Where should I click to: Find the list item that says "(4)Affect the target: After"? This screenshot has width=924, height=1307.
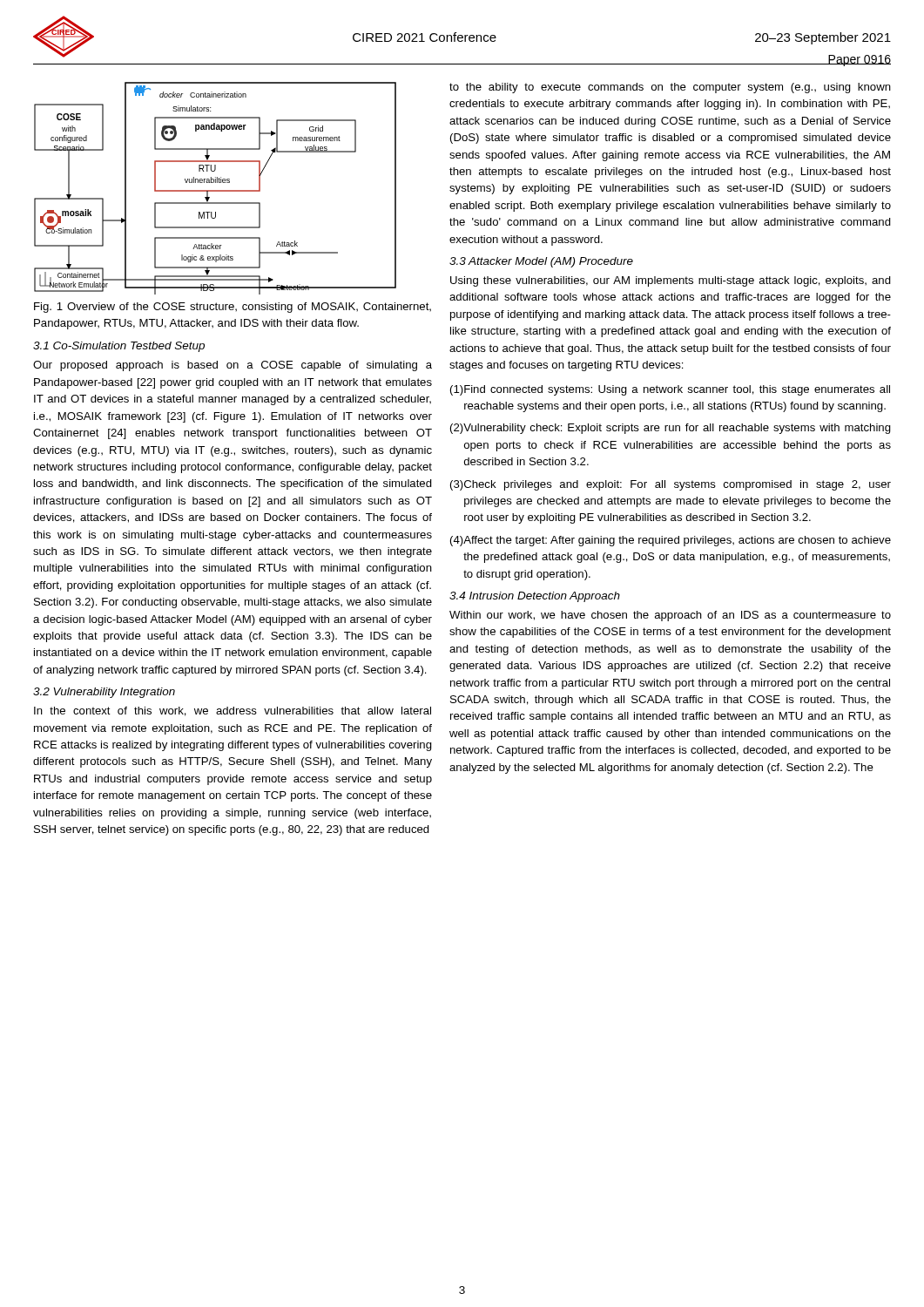[670, 557]
